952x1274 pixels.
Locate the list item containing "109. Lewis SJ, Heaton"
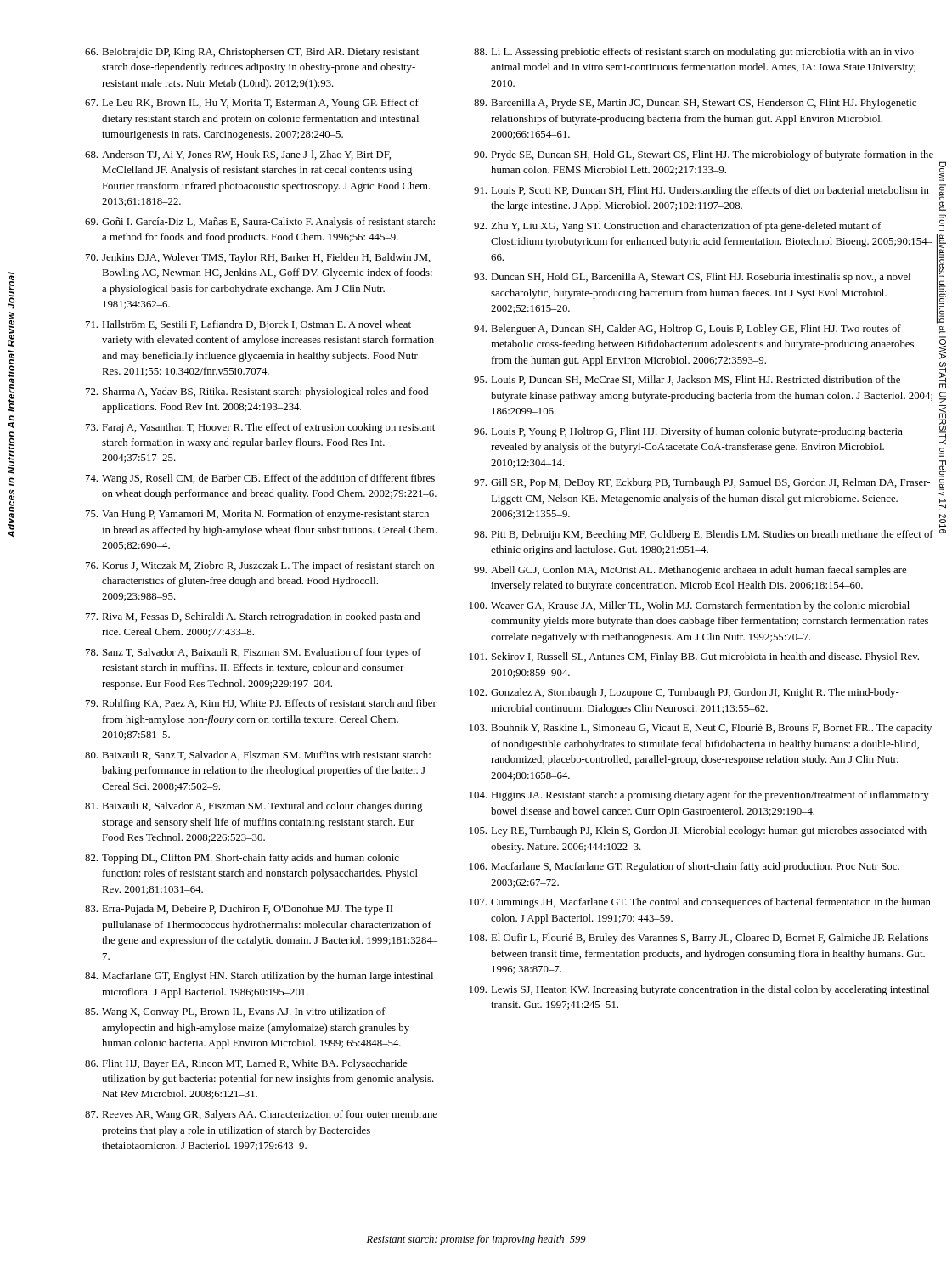(x=699, y=997)
